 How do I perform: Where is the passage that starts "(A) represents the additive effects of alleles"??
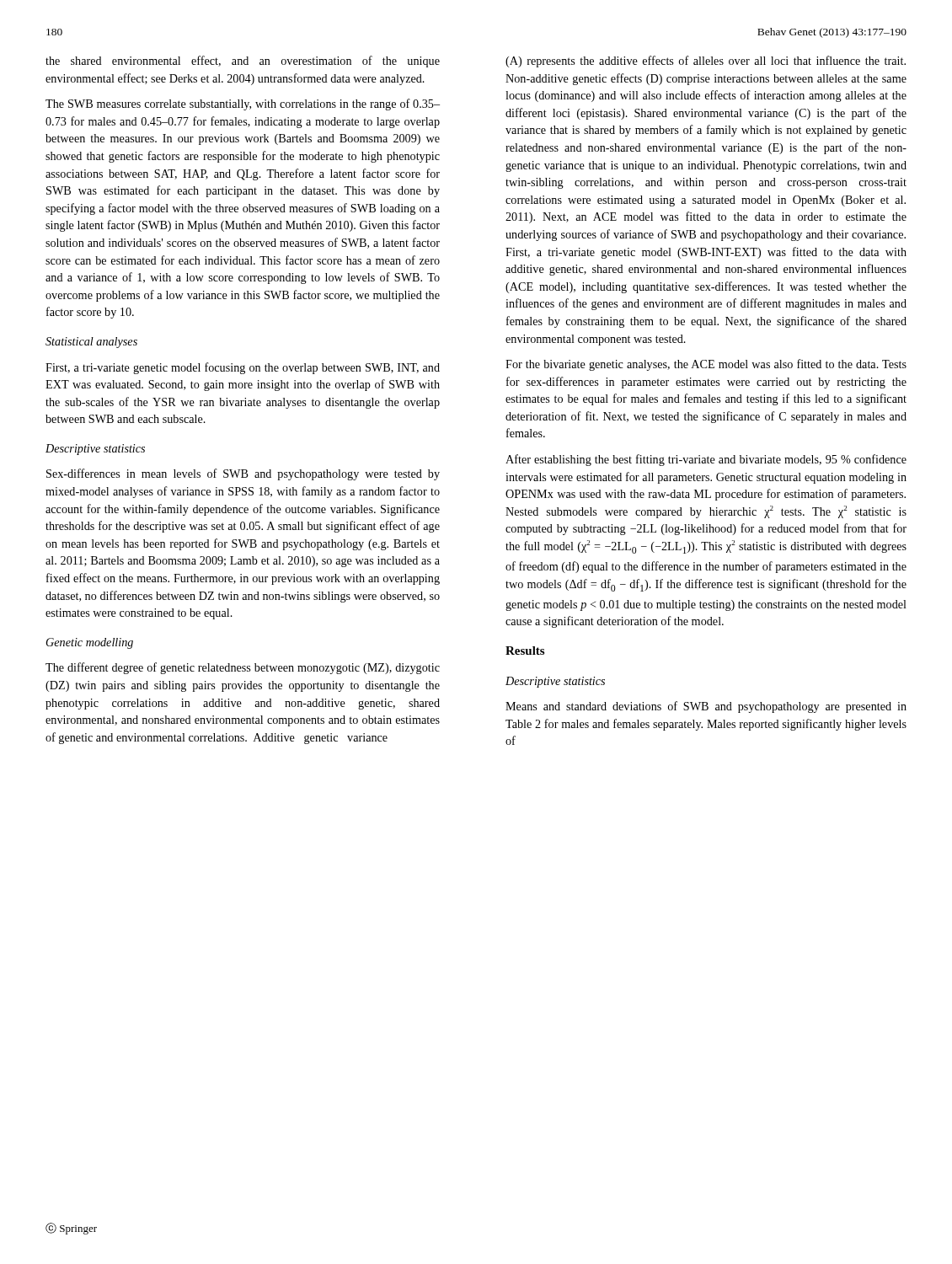pyautogui.click(x=706, y=62)
